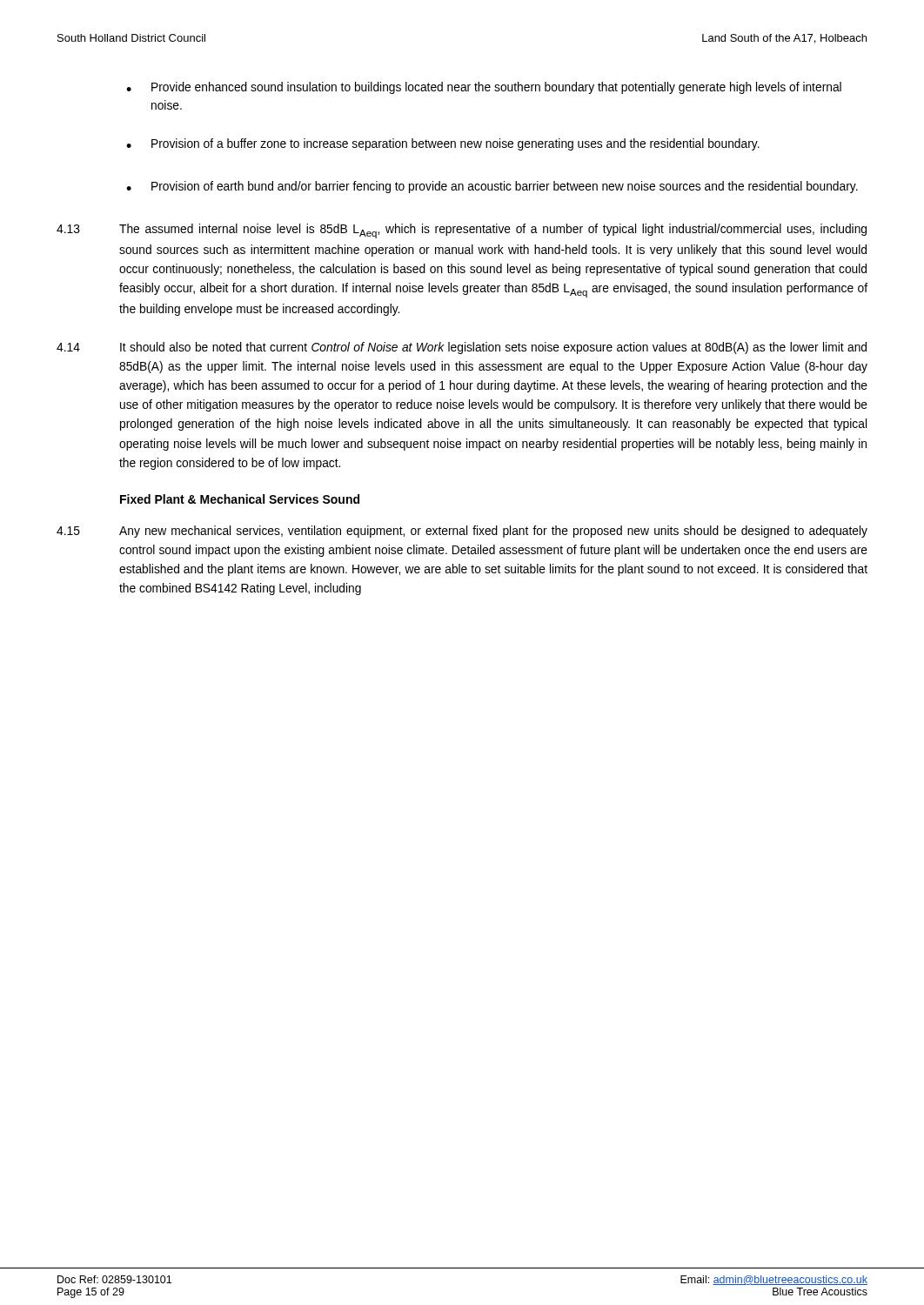Viewport: 924px width, 1305px height.
Task: Find the section header with the text "Fixed Plant &"
Action: click(x=240, y=499)
